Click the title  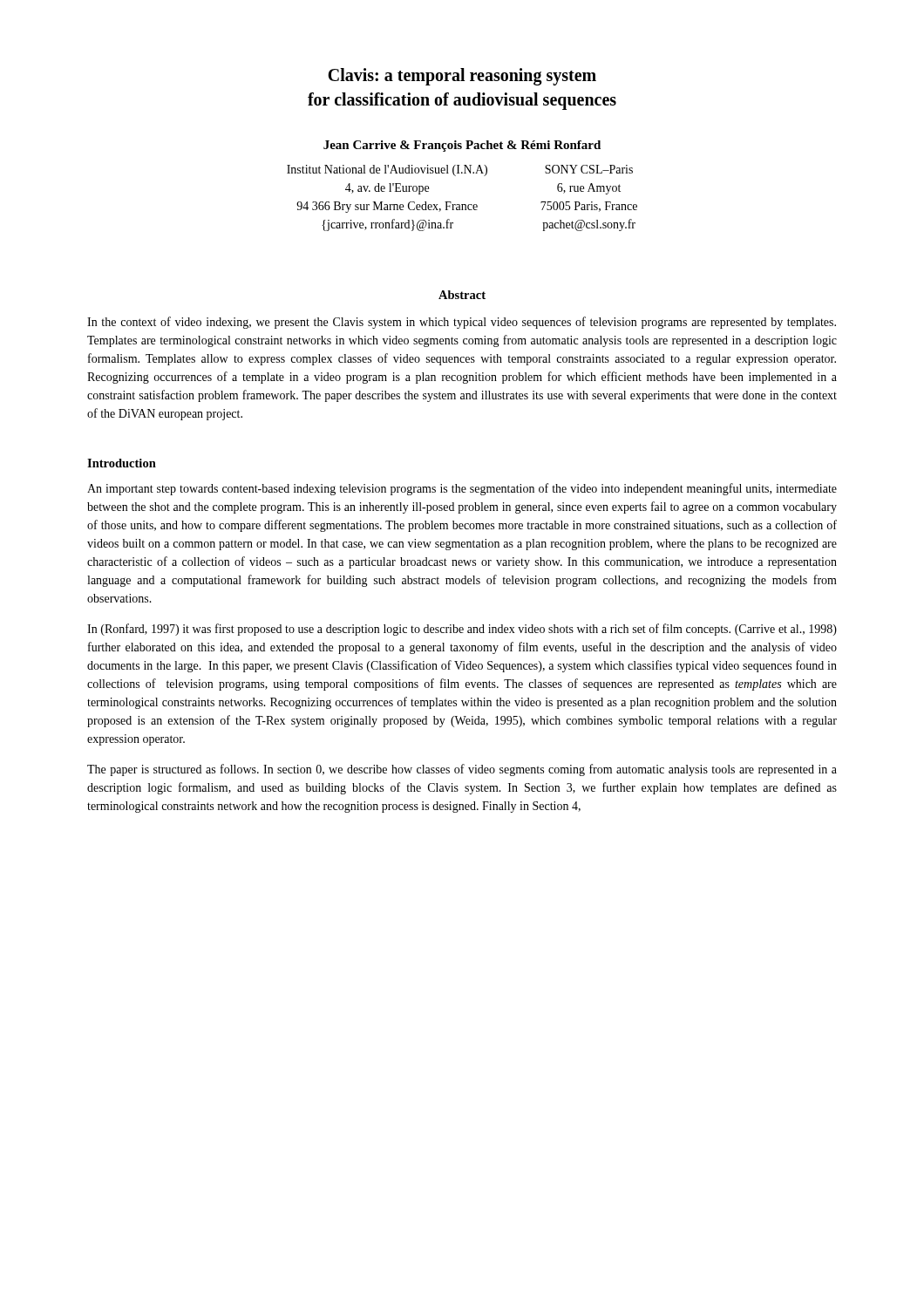(x=462, y=87)
